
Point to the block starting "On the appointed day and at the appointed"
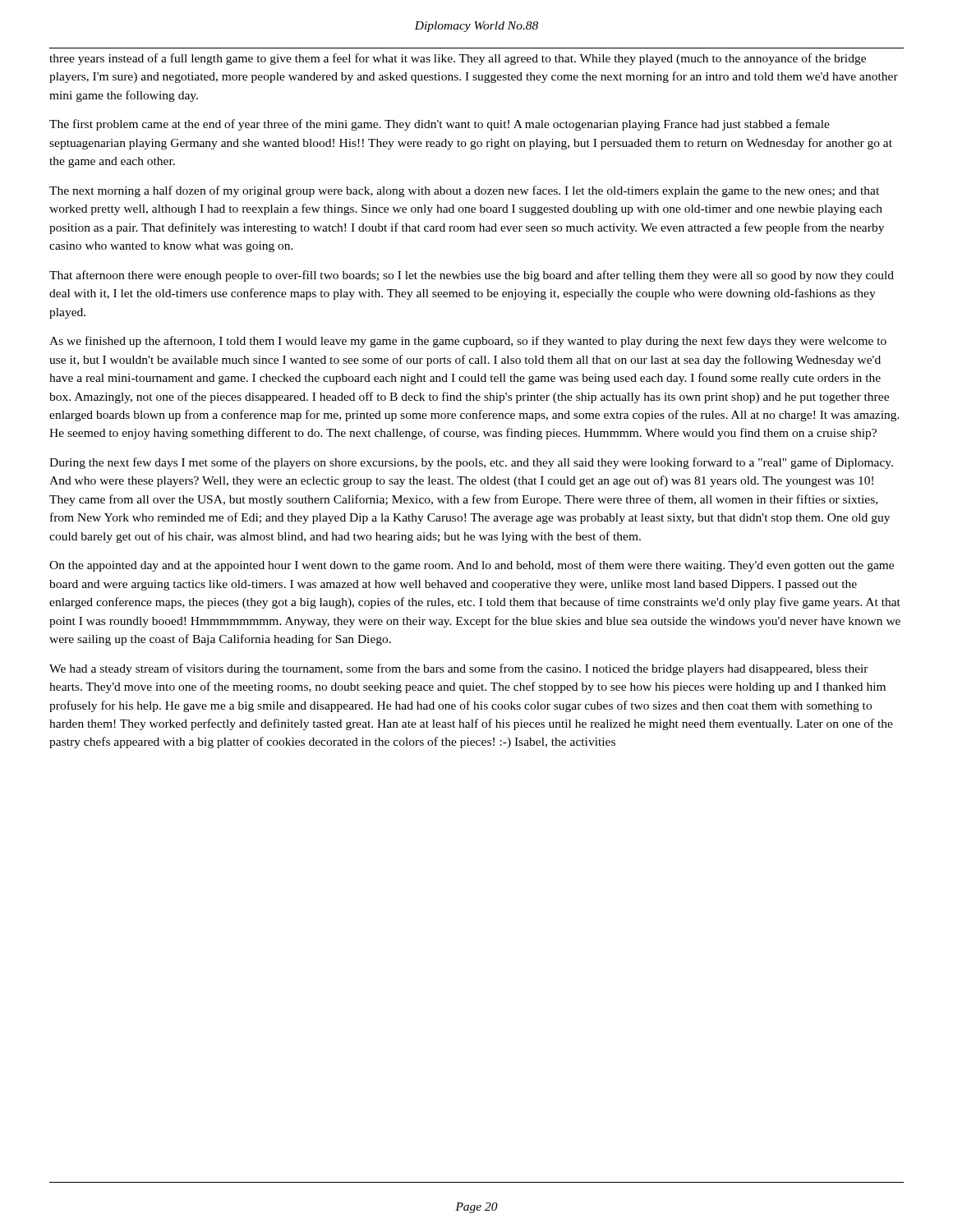pos(476,602)
